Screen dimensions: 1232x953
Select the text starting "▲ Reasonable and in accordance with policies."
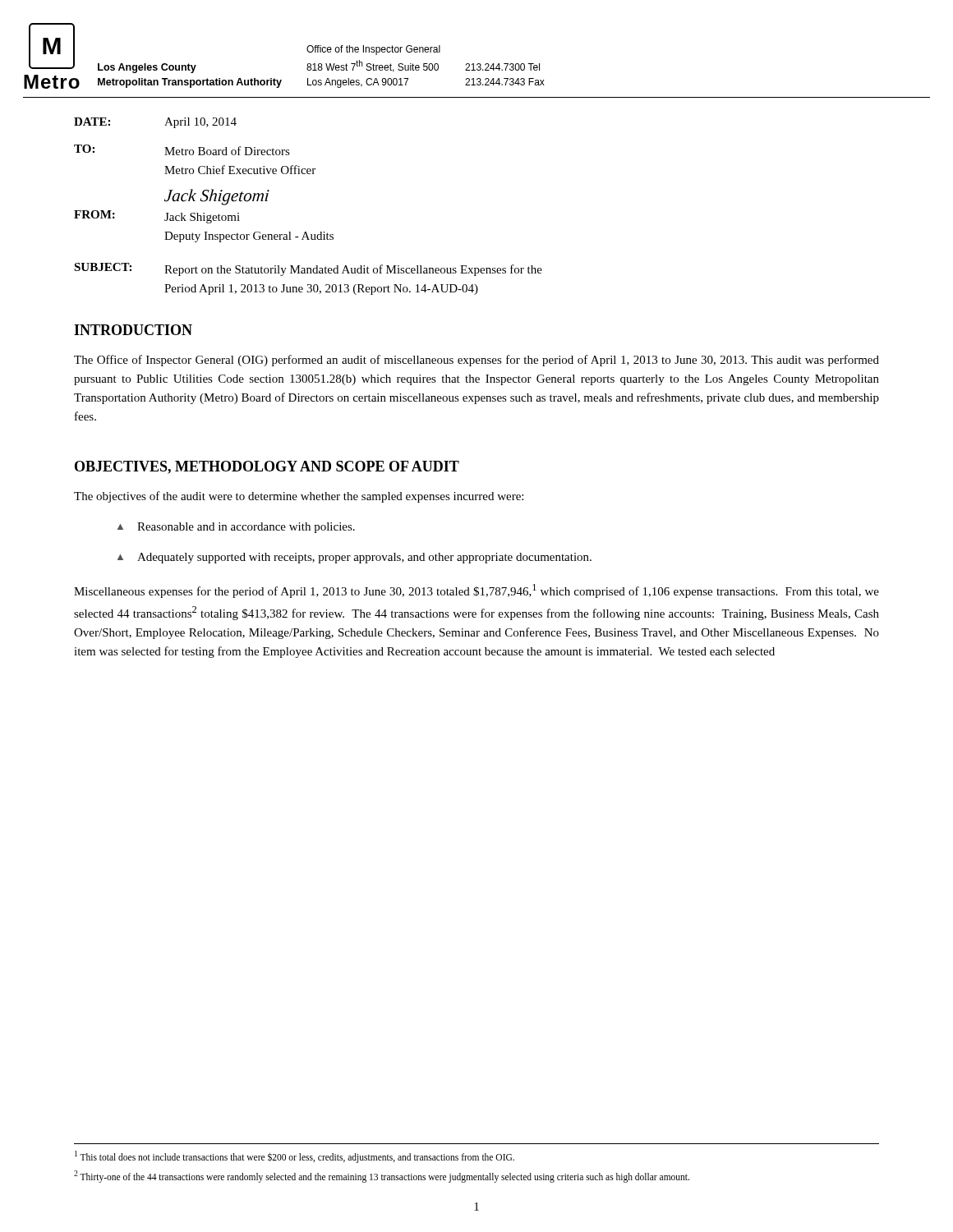click(235, 527)
